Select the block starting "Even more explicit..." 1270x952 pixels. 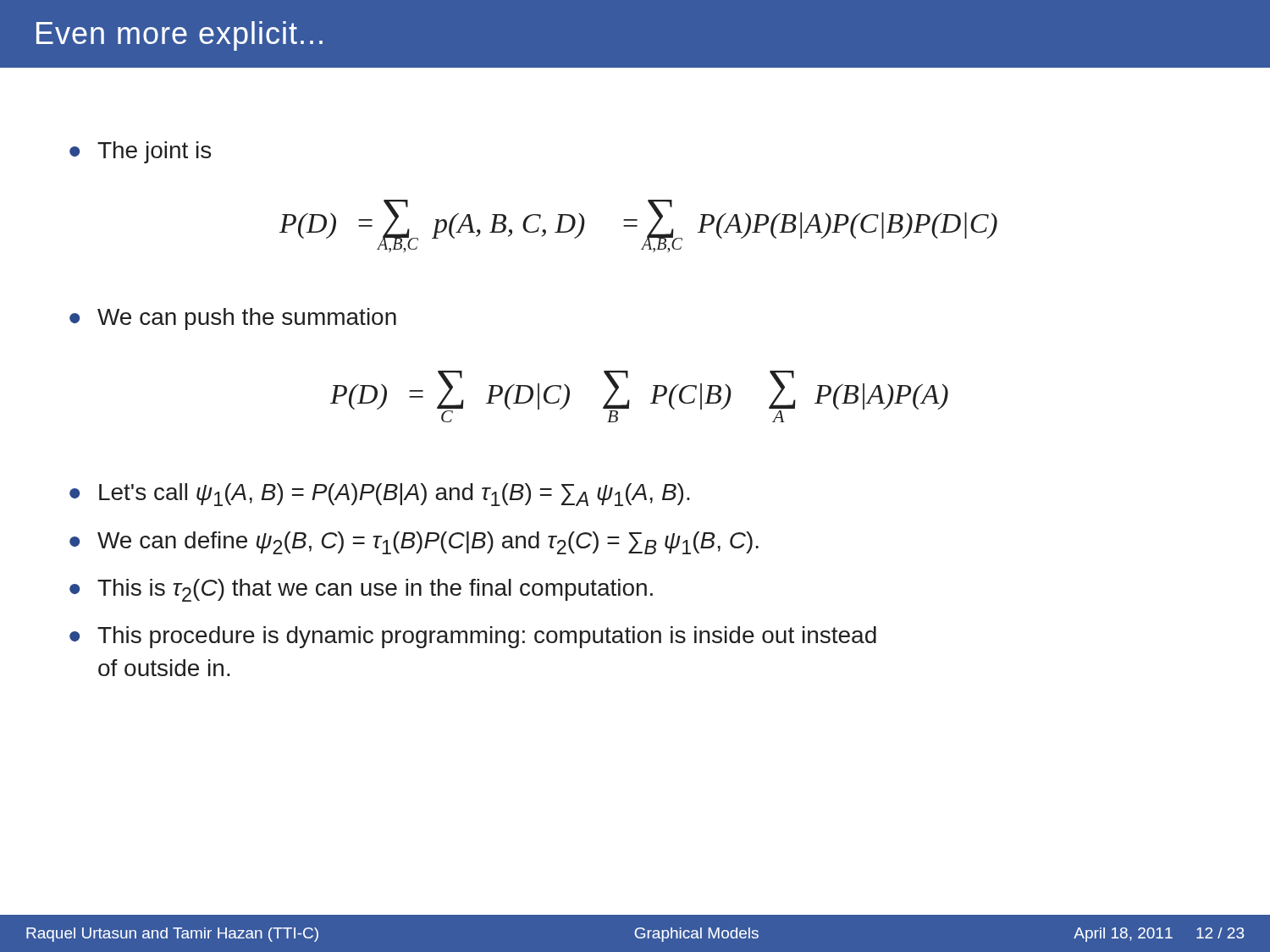coord(180,34)
